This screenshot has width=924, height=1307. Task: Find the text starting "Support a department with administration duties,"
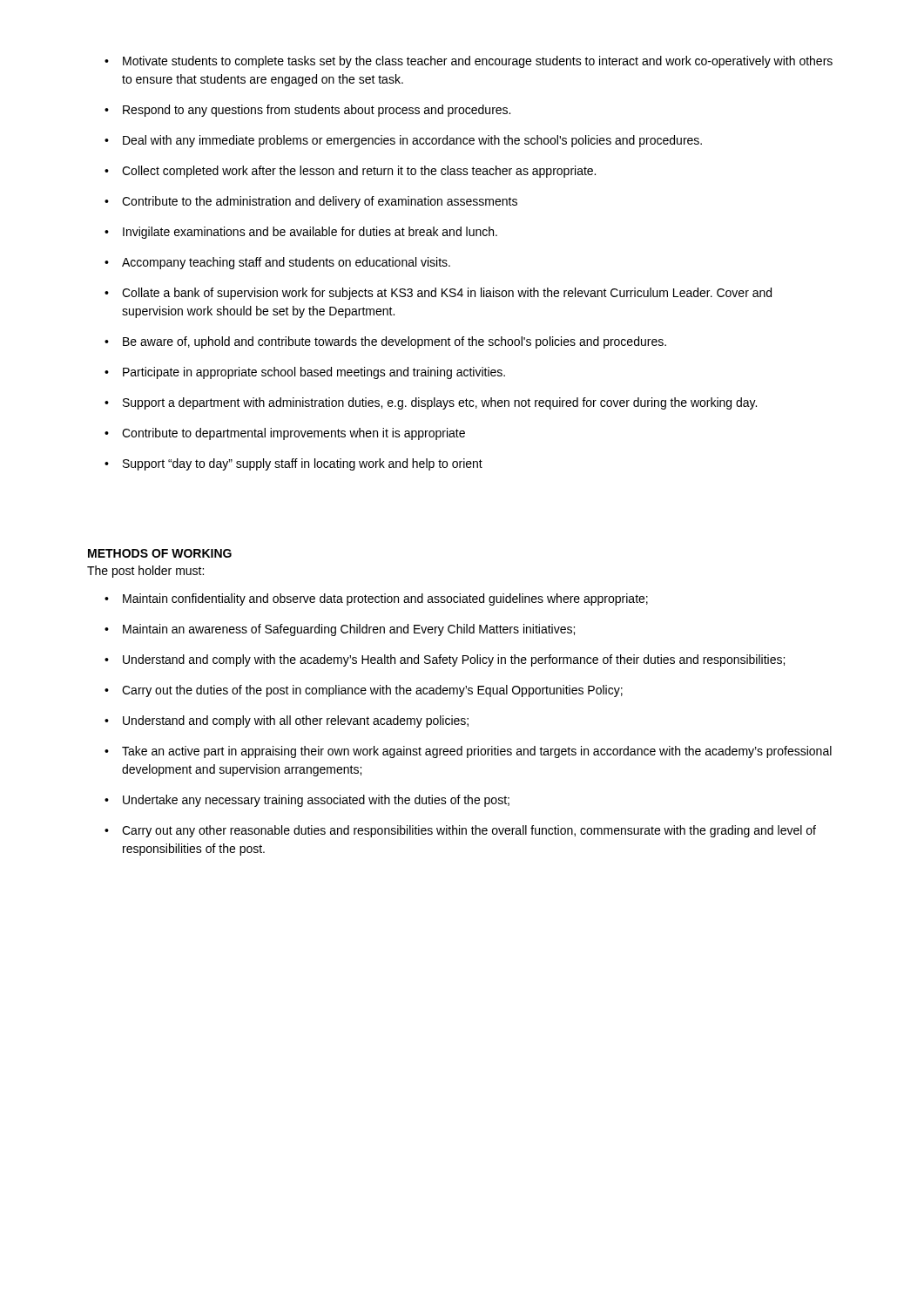pyautogui.click(x=440, y=403)
